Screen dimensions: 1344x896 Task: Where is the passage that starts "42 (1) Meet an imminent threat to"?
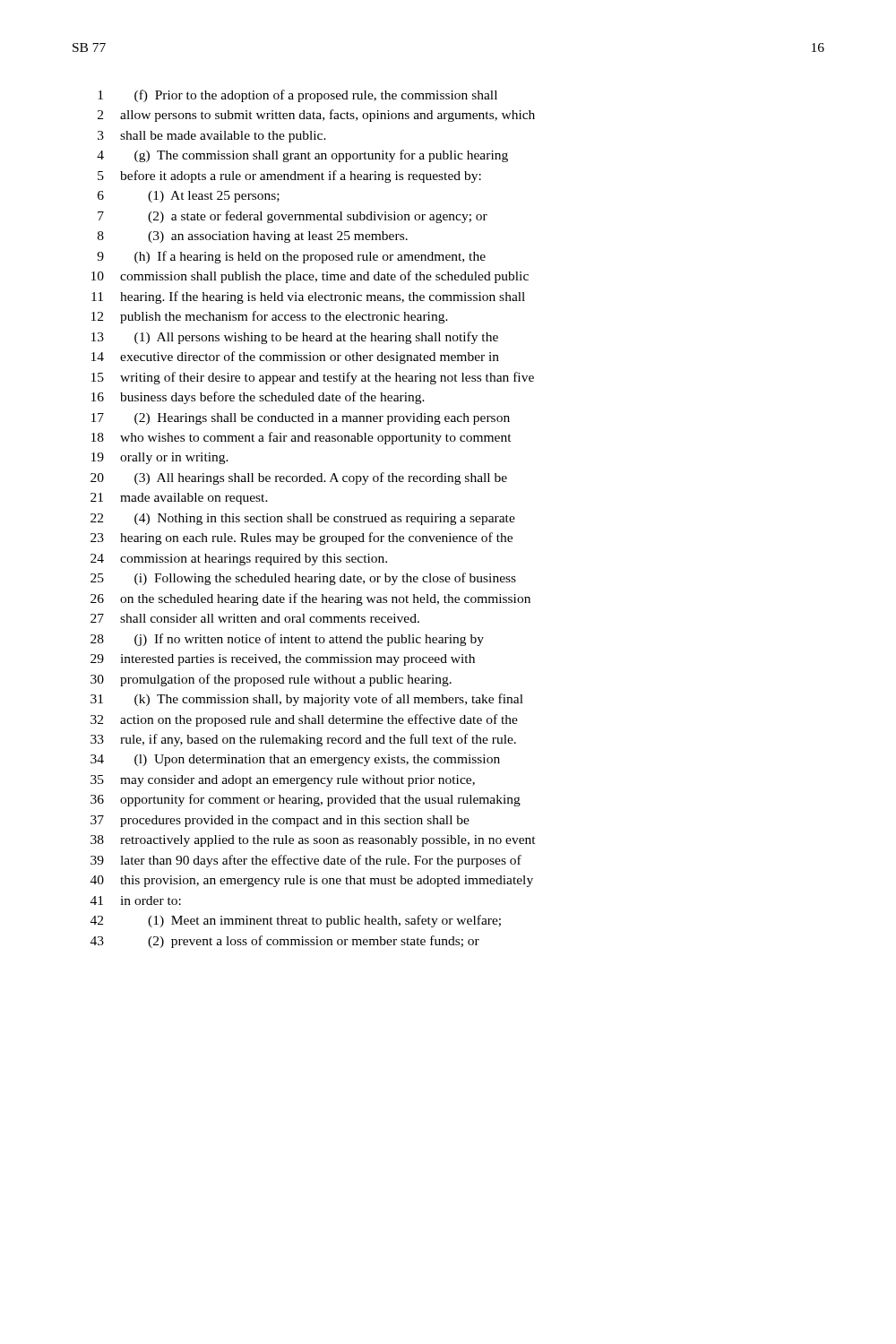tap(448, 921)
